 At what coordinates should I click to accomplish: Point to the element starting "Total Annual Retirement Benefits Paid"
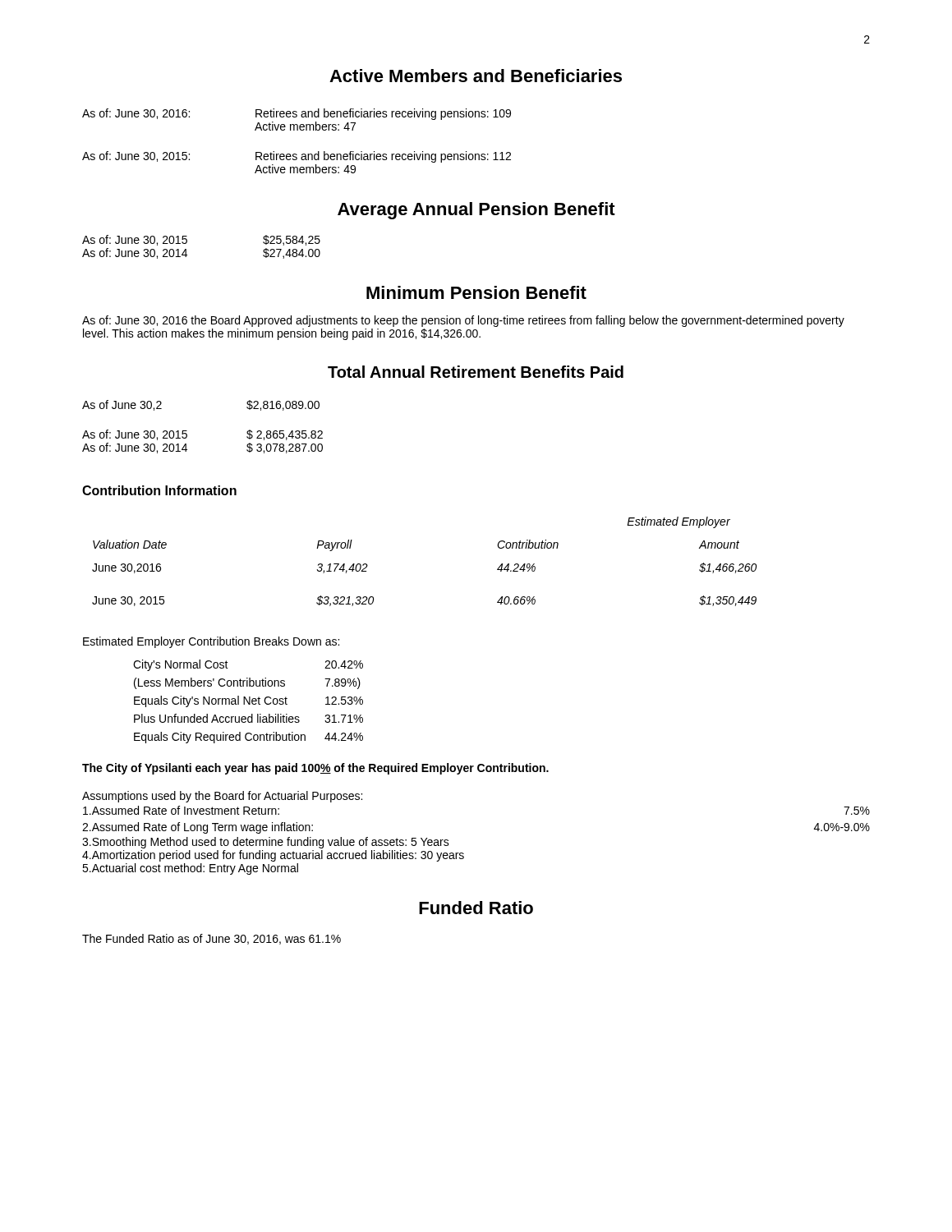coord(476,372)
